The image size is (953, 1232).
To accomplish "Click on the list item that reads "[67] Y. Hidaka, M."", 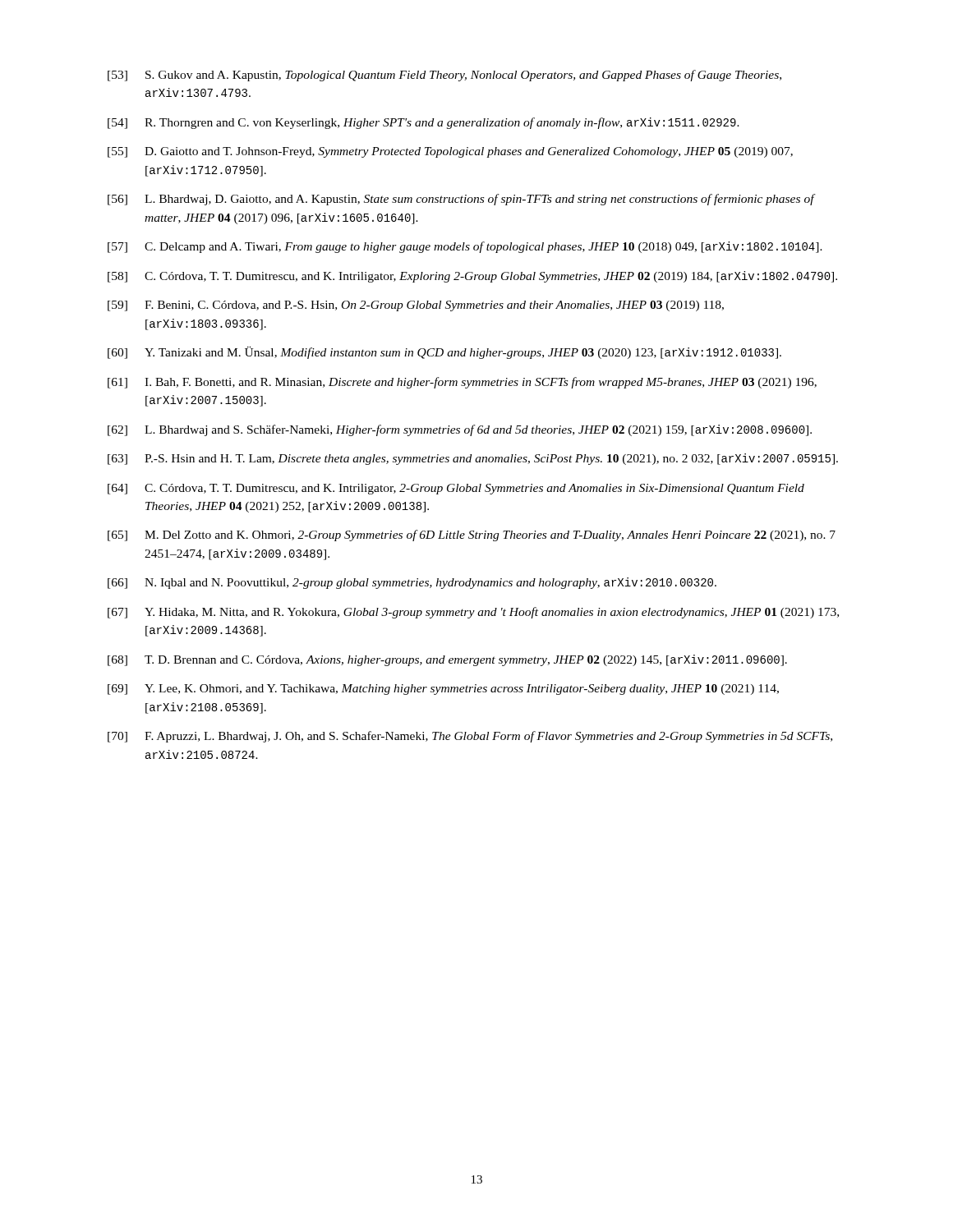I will coord(476,621).
